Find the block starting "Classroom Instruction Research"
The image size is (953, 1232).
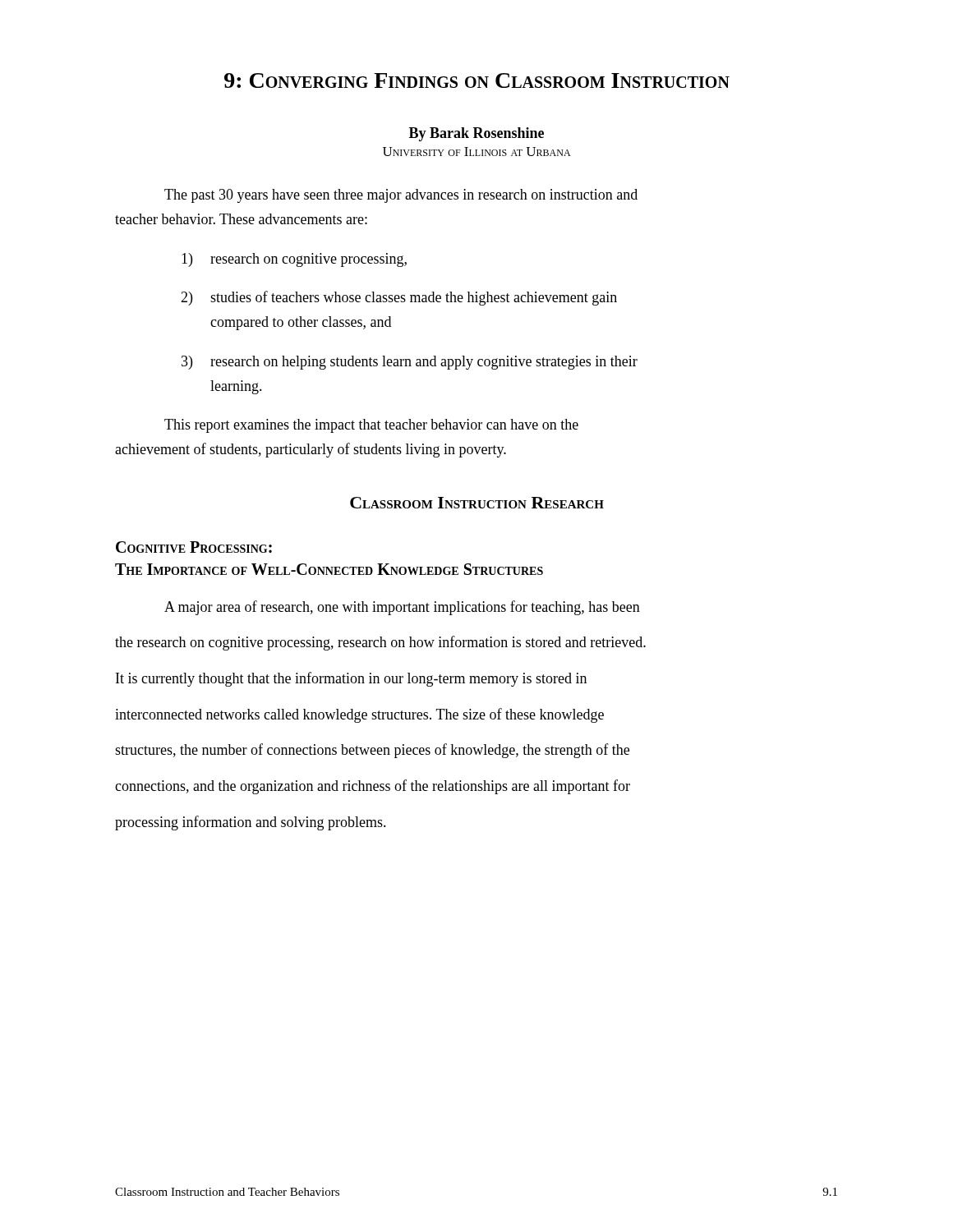point(476,502)
